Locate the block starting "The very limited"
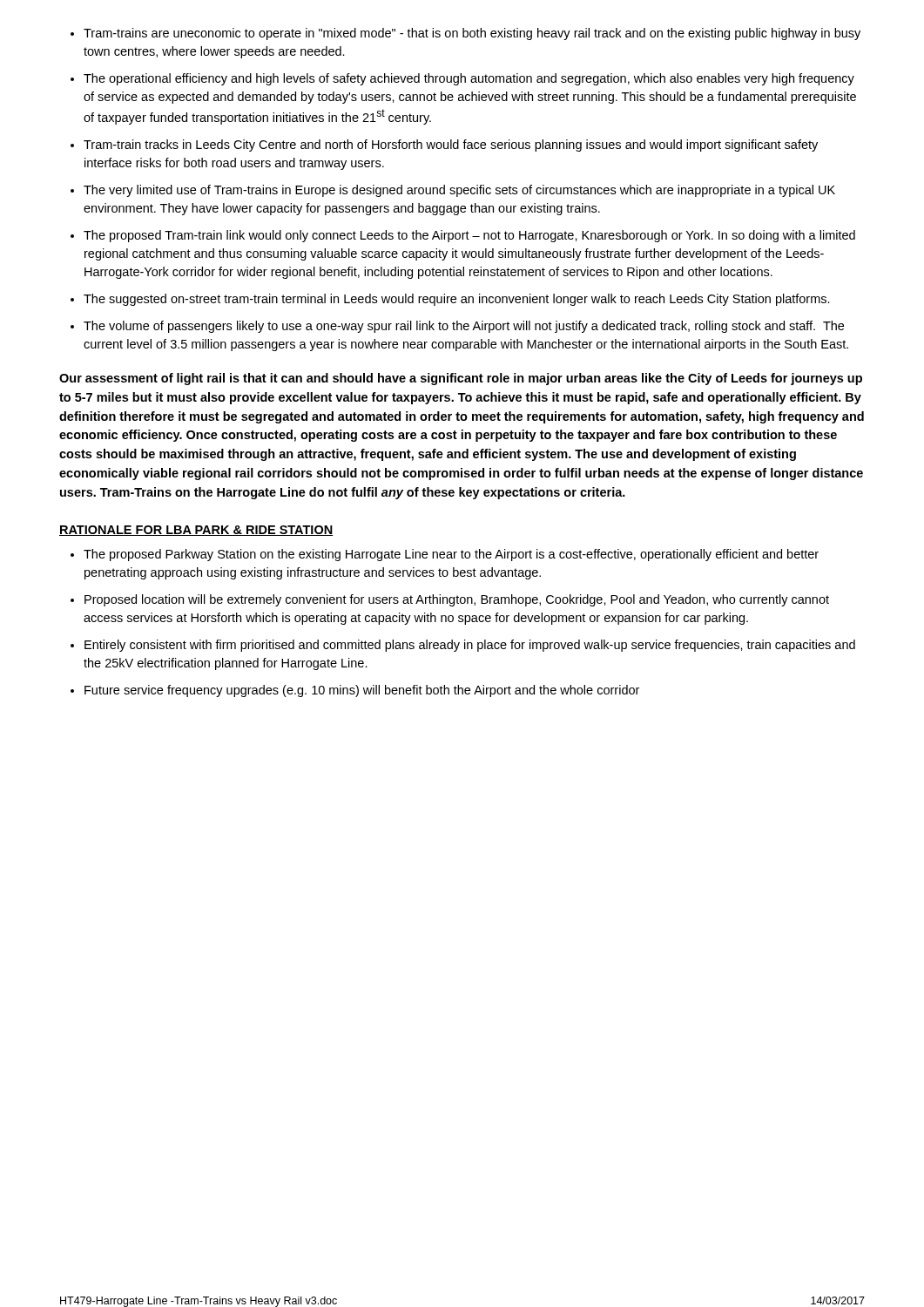The height and width of the screenshot is (1307, 924). (x=474, y=199)
